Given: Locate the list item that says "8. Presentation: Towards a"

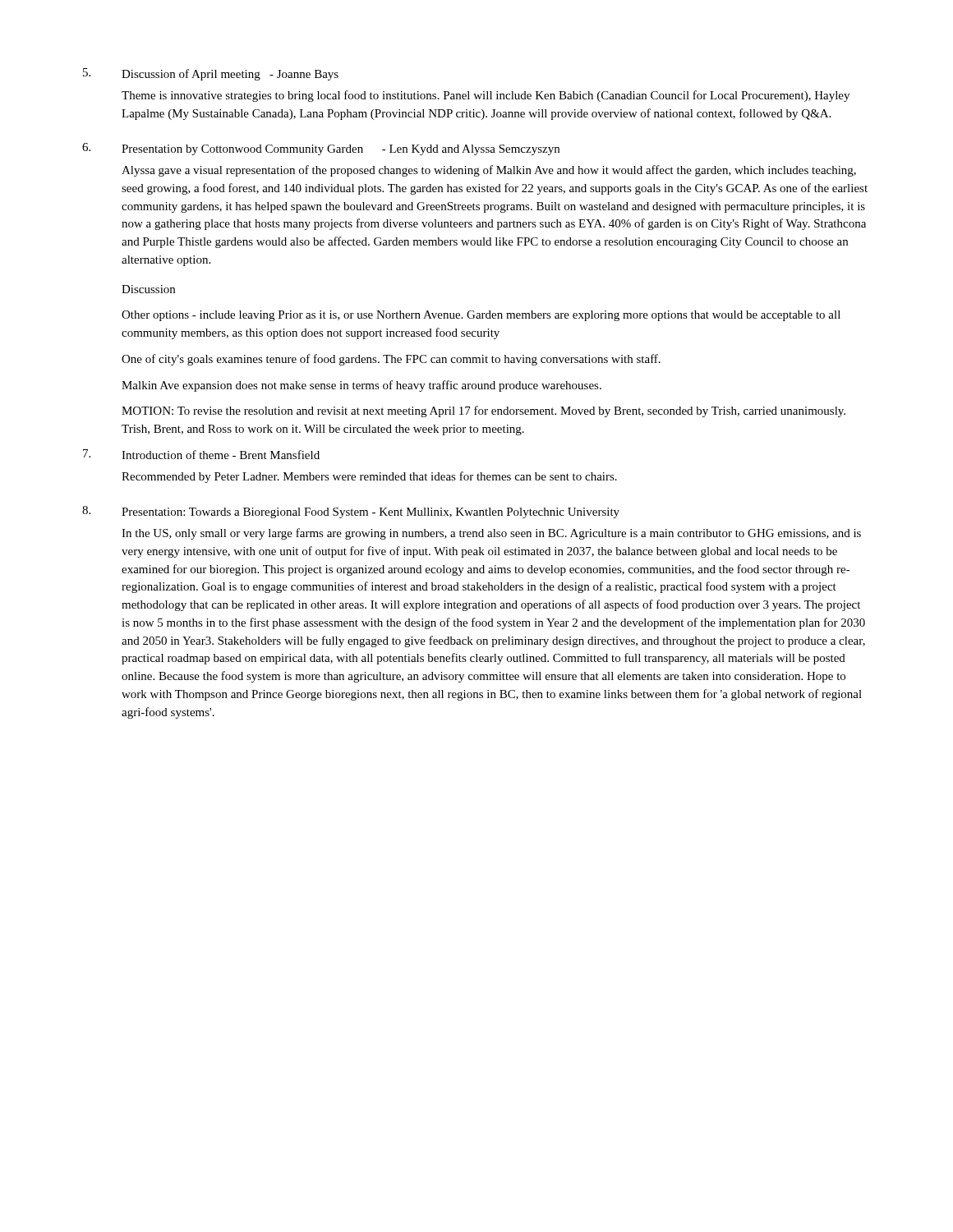Looking at the screenshot, I should click(x=476, y=614).
